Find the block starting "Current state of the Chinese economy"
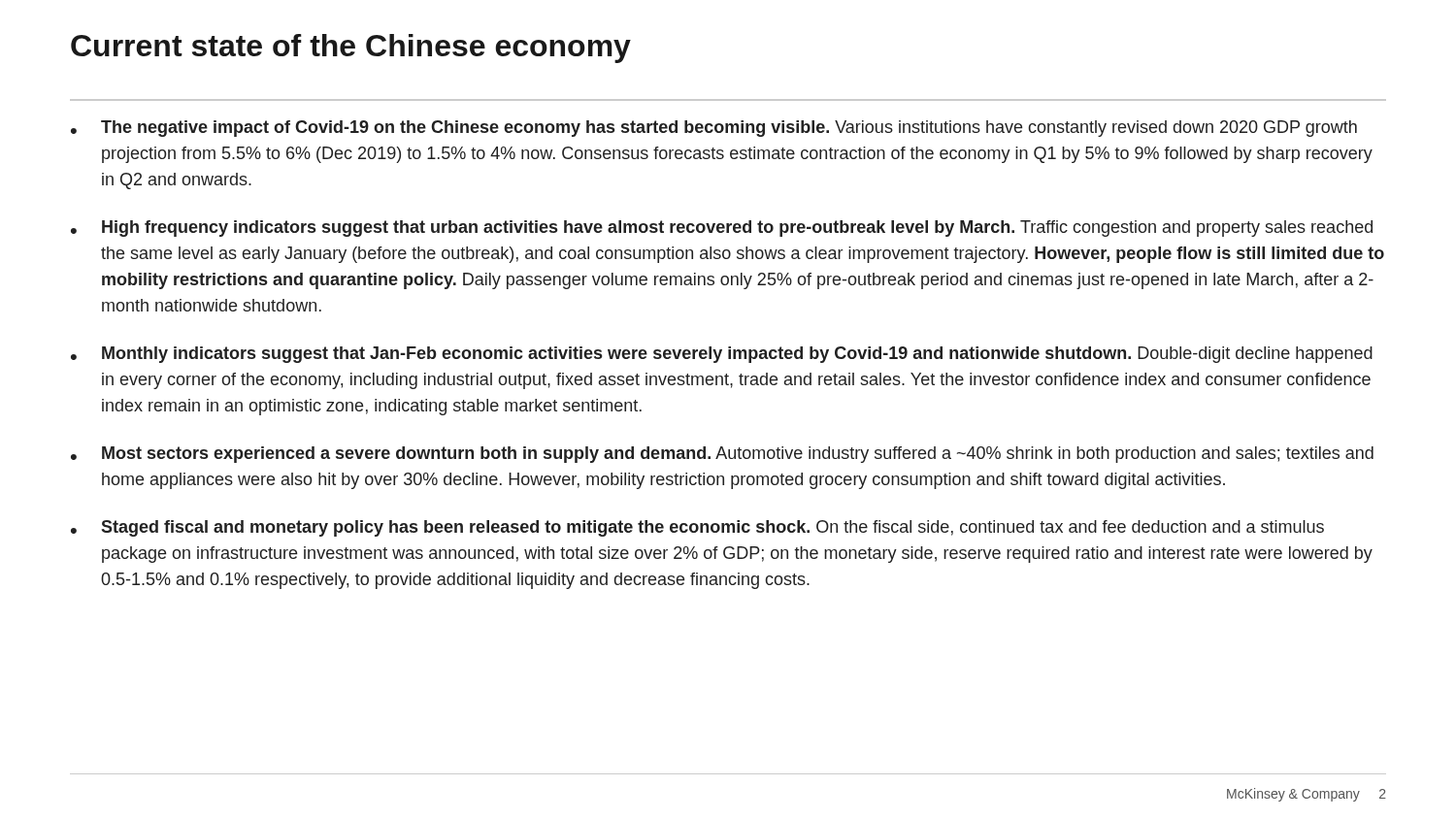 pos(350,46)
